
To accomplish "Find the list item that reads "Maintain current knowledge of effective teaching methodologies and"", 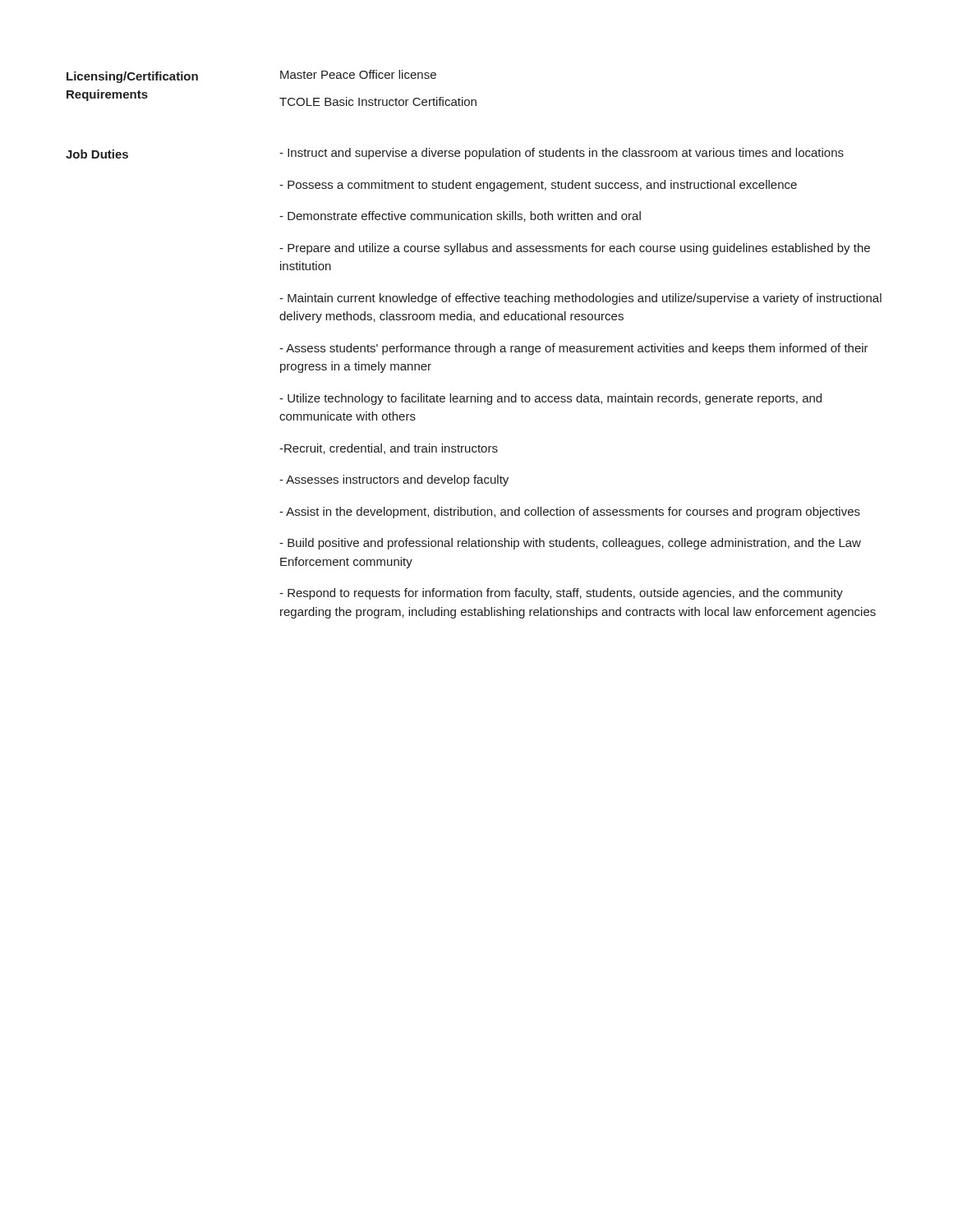I will [581, 307].
